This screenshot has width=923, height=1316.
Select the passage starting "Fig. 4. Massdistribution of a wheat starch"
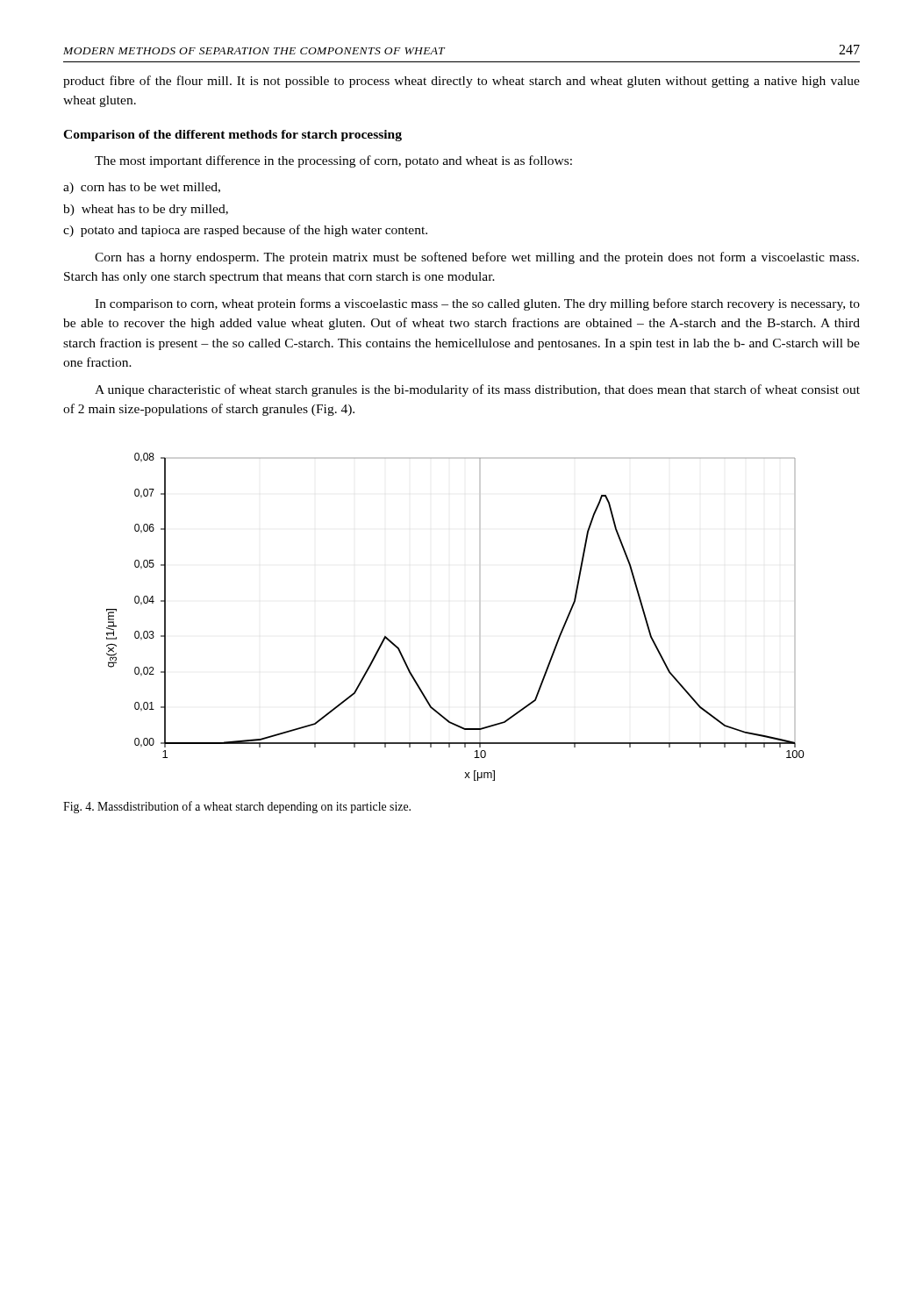[237, 806]
